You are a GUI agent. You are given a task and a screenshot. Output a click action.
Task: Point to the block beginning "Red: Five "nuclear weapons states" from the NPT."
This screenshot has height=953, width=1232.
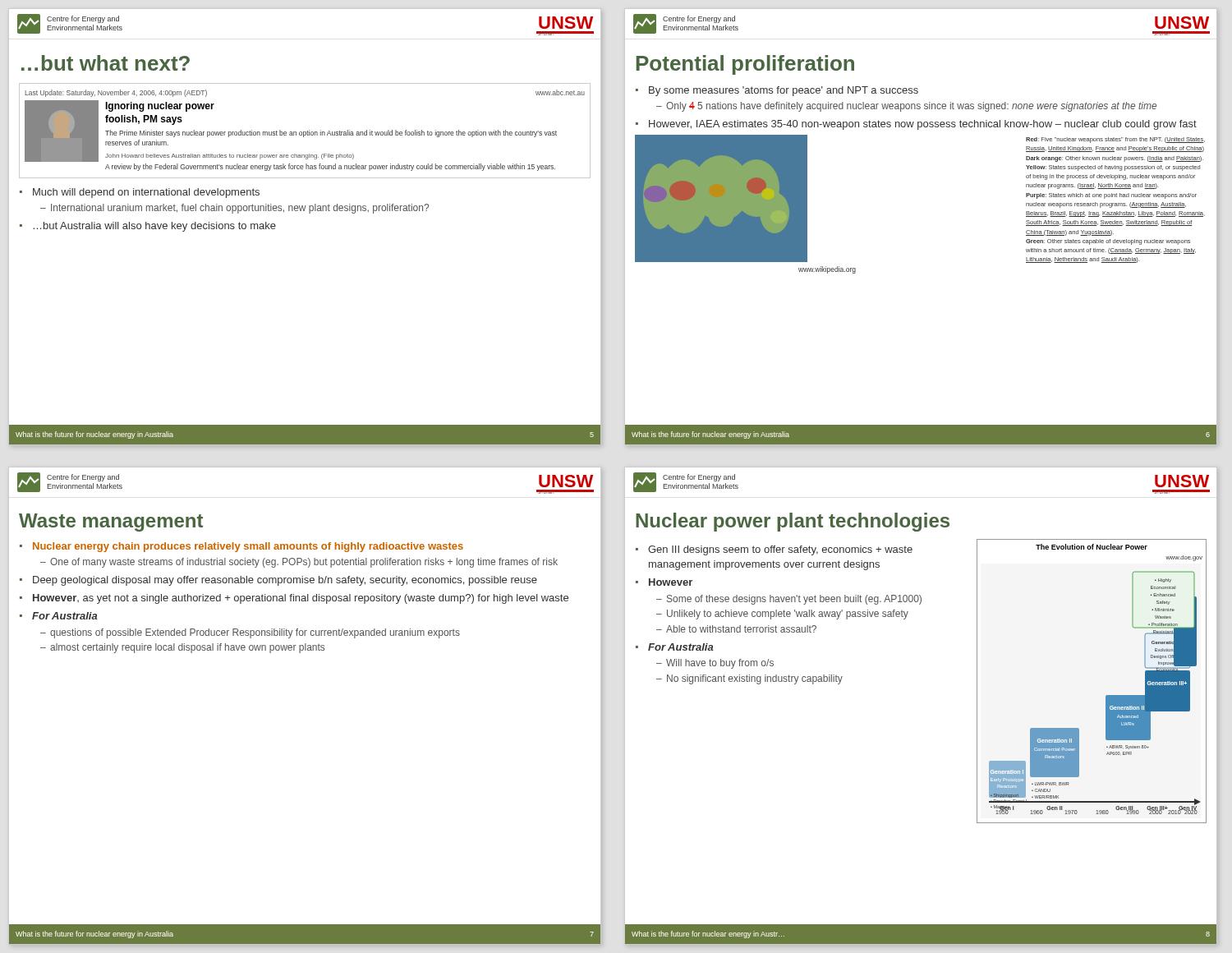[1116, 199]
